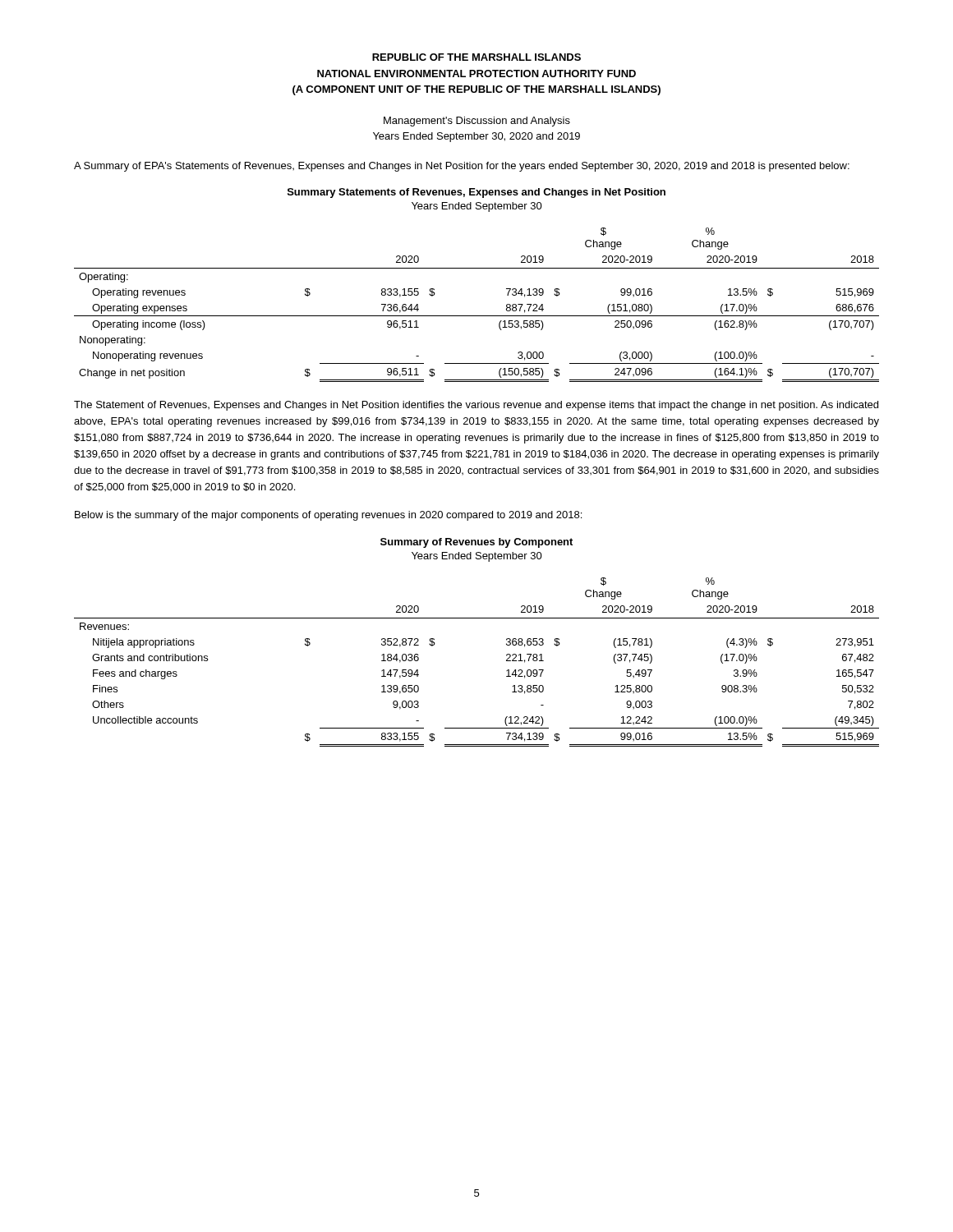Point to the block beginning "Below is the"
Image resolution: width=953 pixels, height=1232 pixels.
coord(328,515)
